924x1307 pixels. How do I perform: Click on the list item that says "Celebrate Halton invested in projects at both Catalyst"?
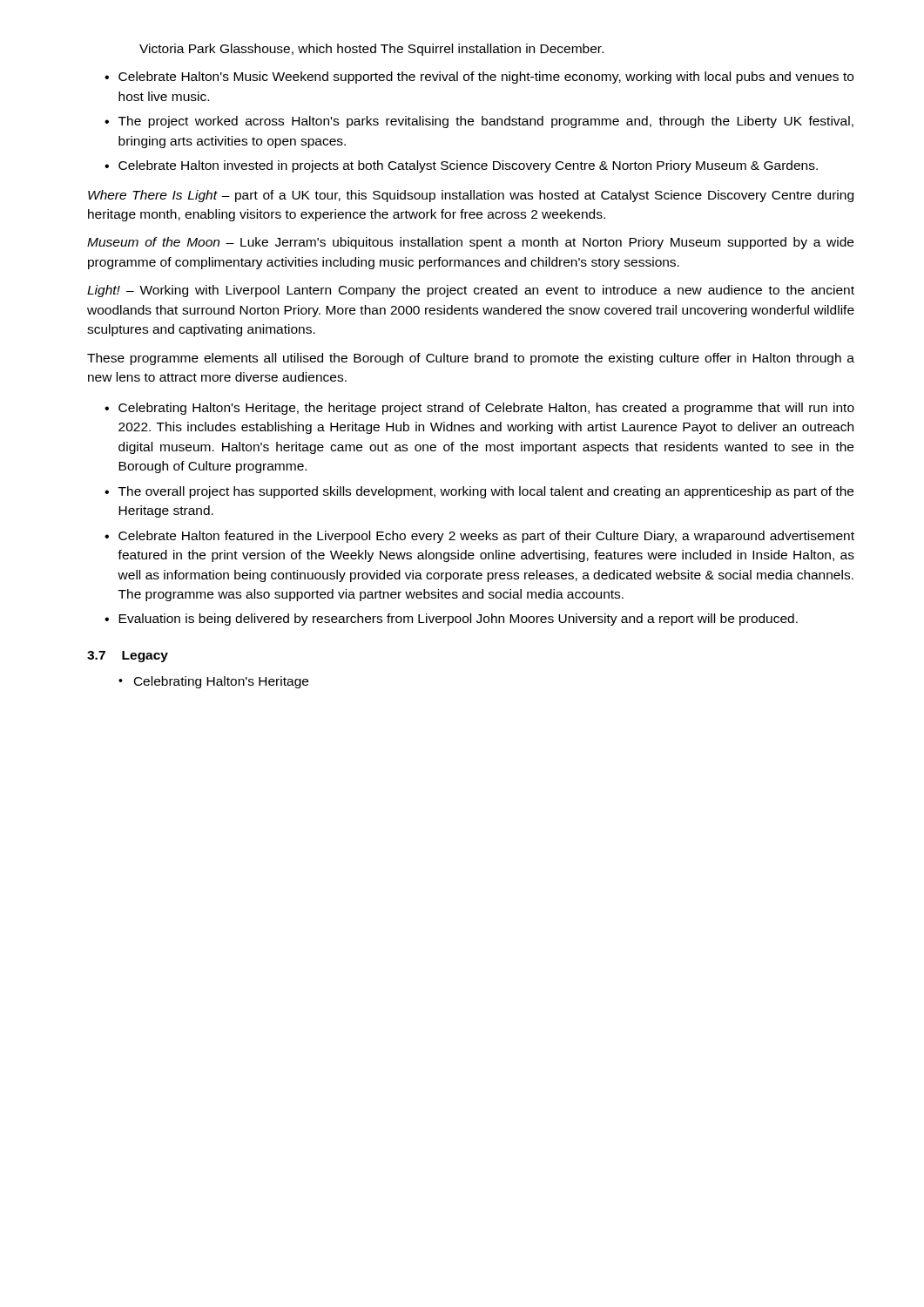(486, 166)
